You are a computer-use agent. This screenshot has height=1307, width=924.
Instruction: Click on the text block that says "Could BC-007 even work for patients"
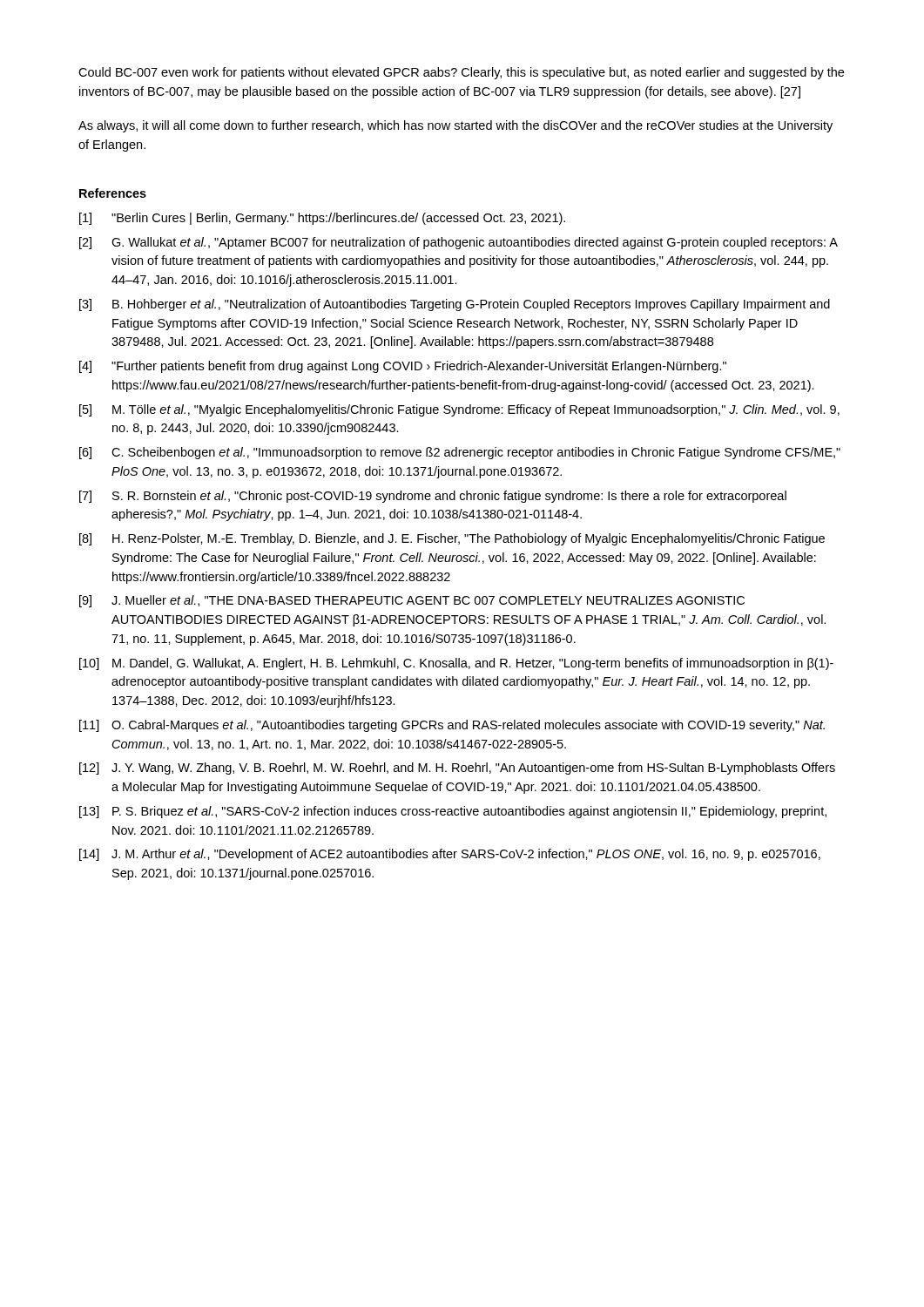(x=461, y=82)
